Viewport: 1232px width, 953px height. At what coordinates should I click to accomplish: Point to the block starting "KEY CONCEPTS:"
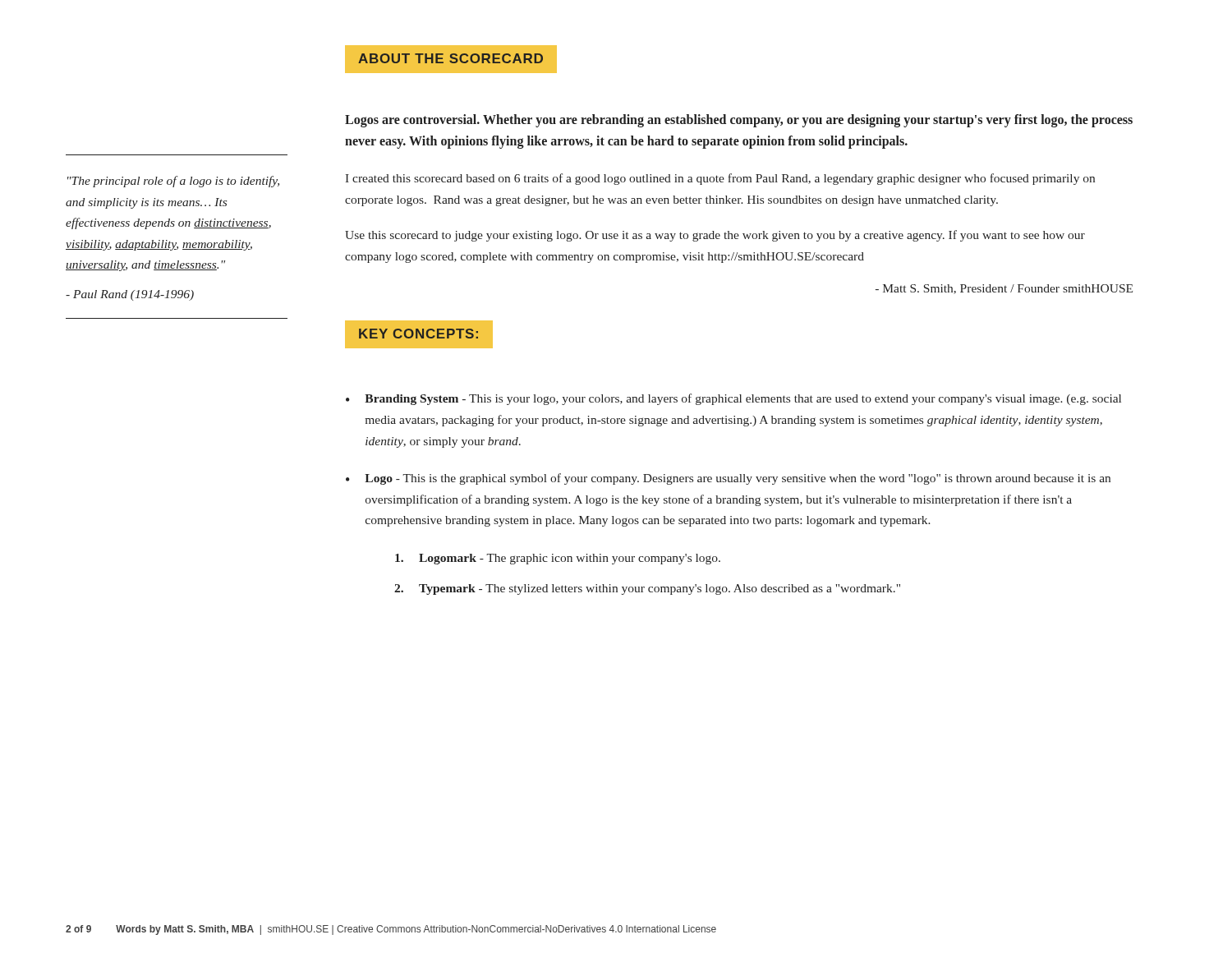[x=419, y=335]
